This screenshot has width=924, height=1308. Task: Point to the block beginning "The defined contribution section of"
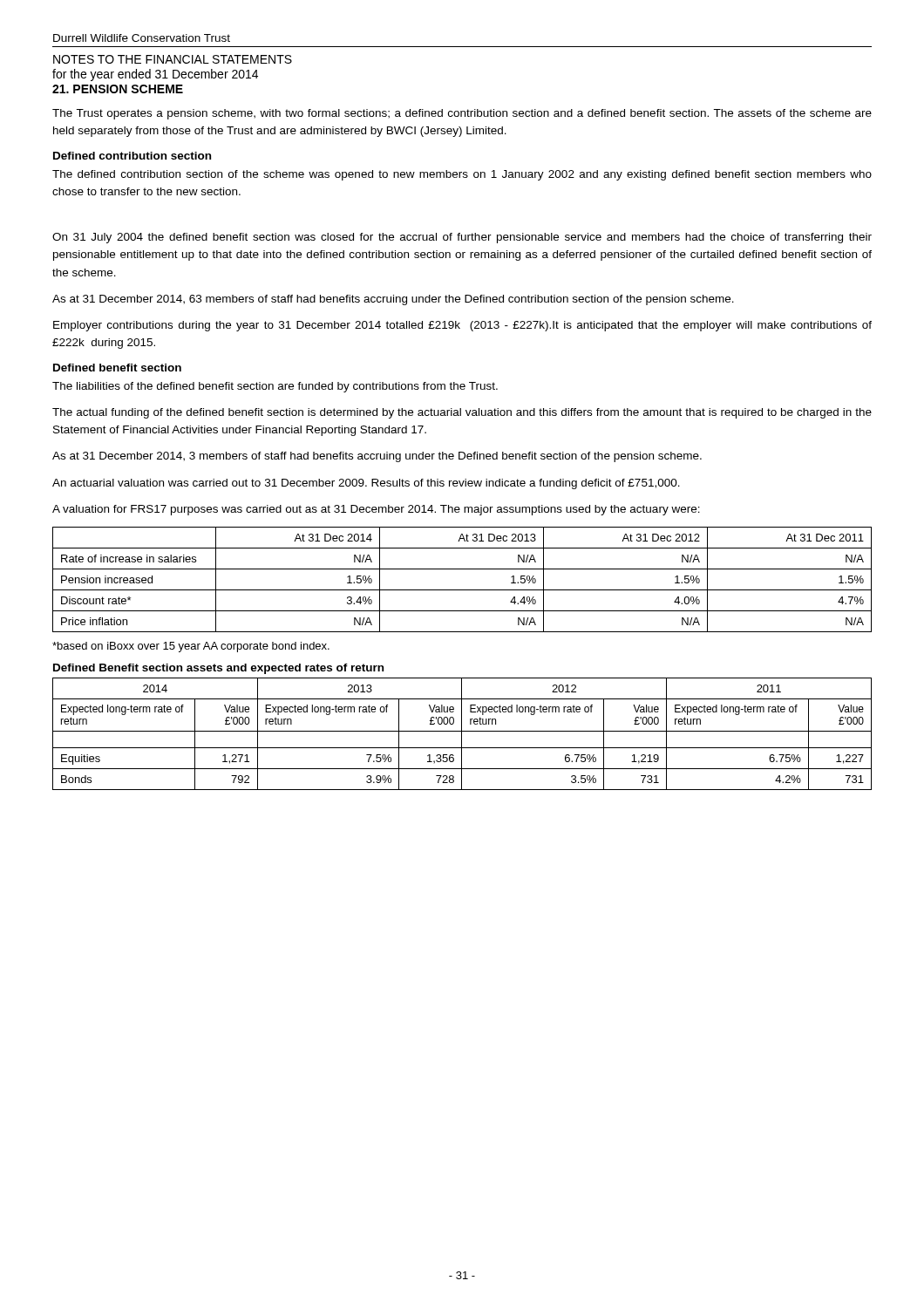click(x=462, y=182)
